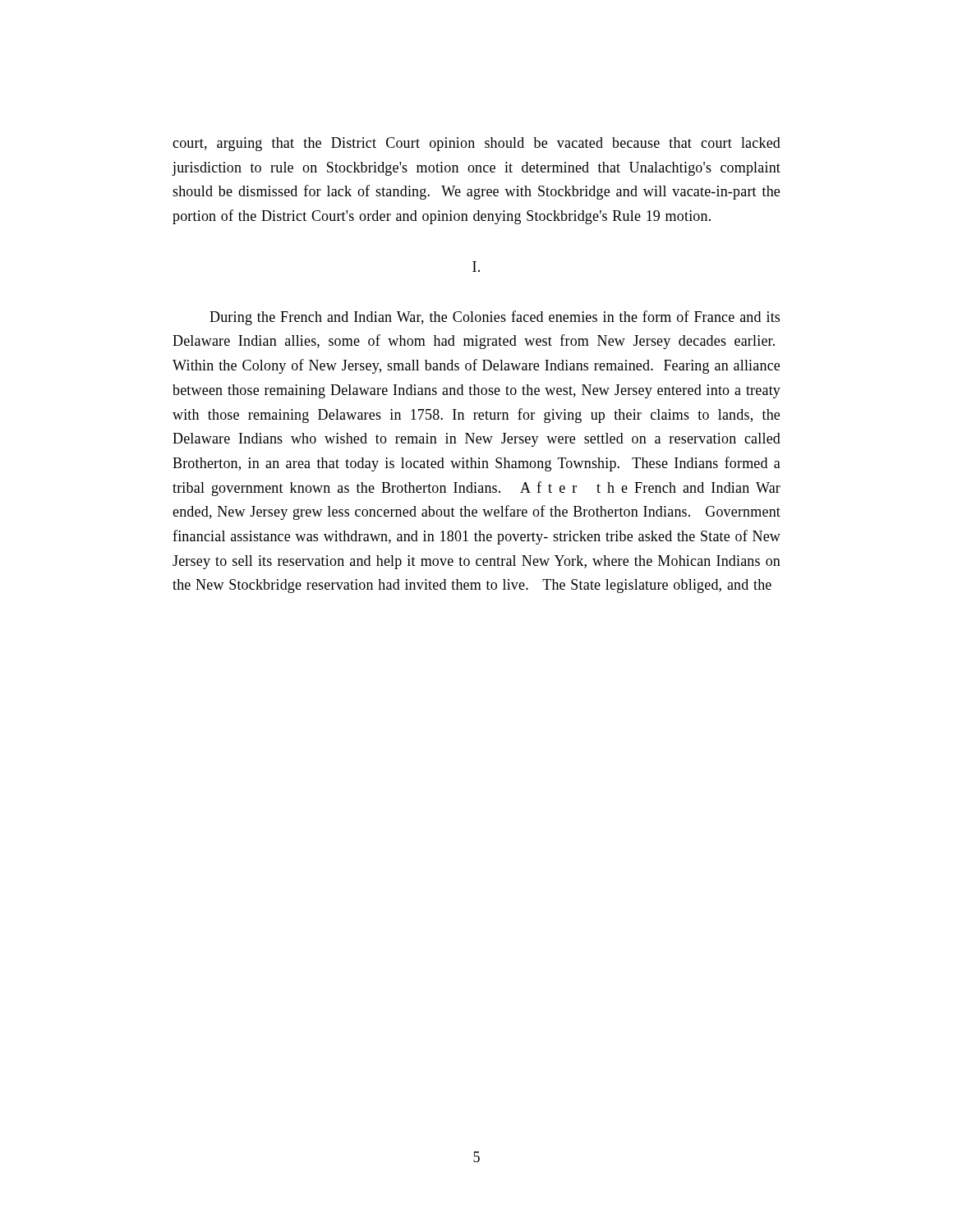Click on the block starting "During the French and Indian War,"
The image size is (953, 1232).
(476, 451)
